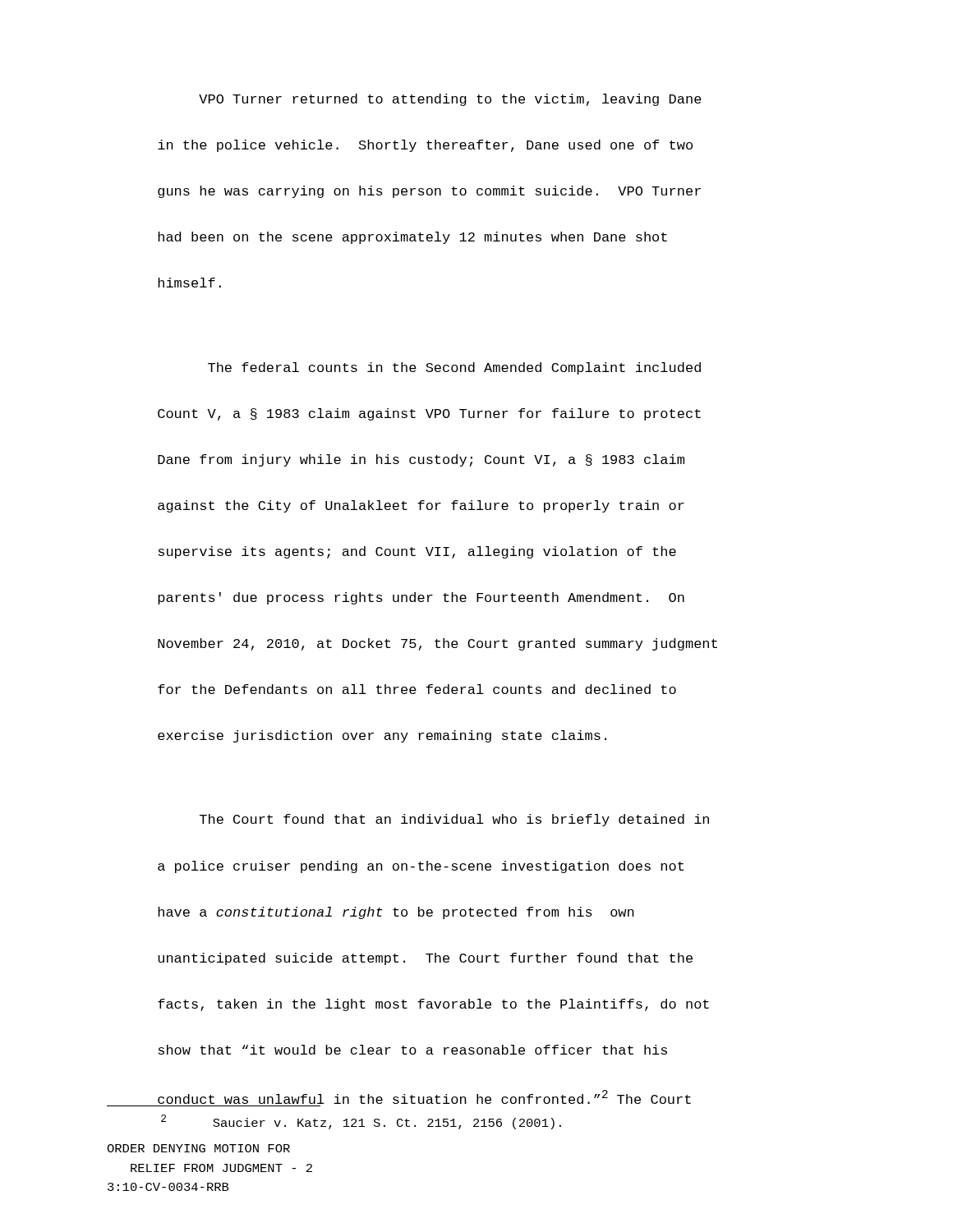Image resolution: width=953 pixels, height=1232 pixels.
Task: Navigate to the text starting "2 Saucier v. Katz, 121 S. Ct."
Action: 335,1122
